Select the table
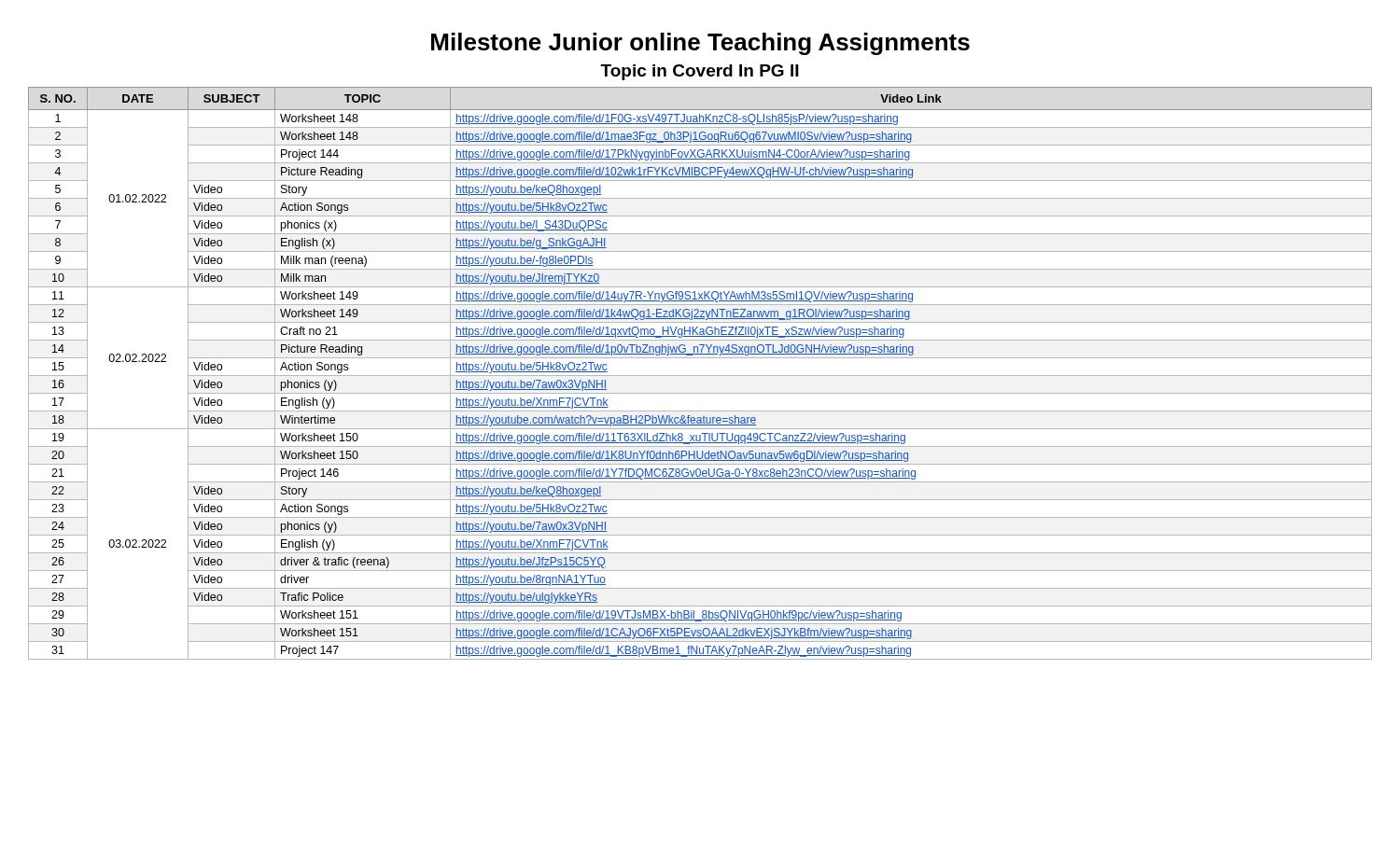This screenshot has width=1400, height=850. (x=700, y=373)
